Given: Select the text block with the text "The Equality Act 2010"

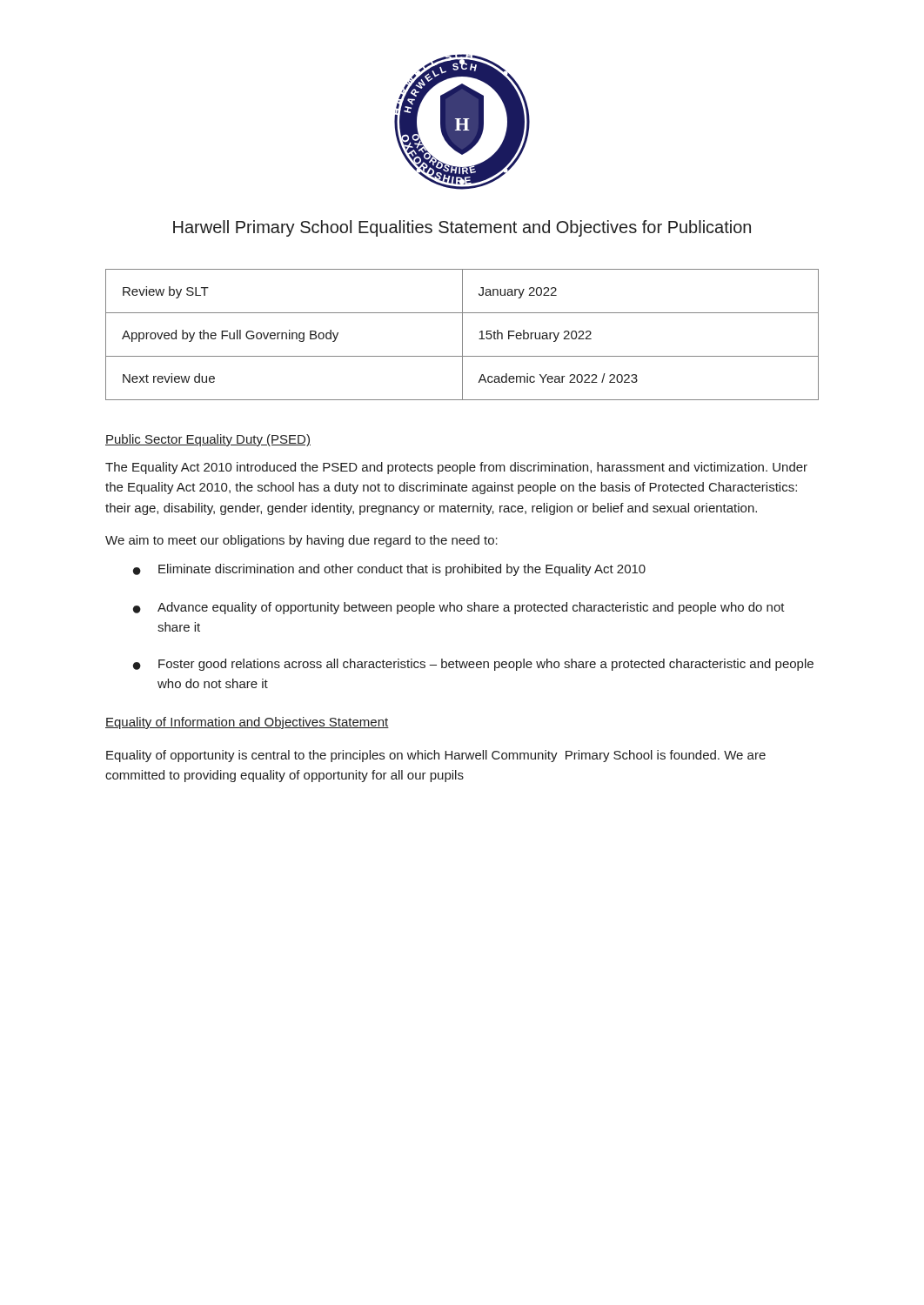Looking at the screenshot, I should pos(456,487).
